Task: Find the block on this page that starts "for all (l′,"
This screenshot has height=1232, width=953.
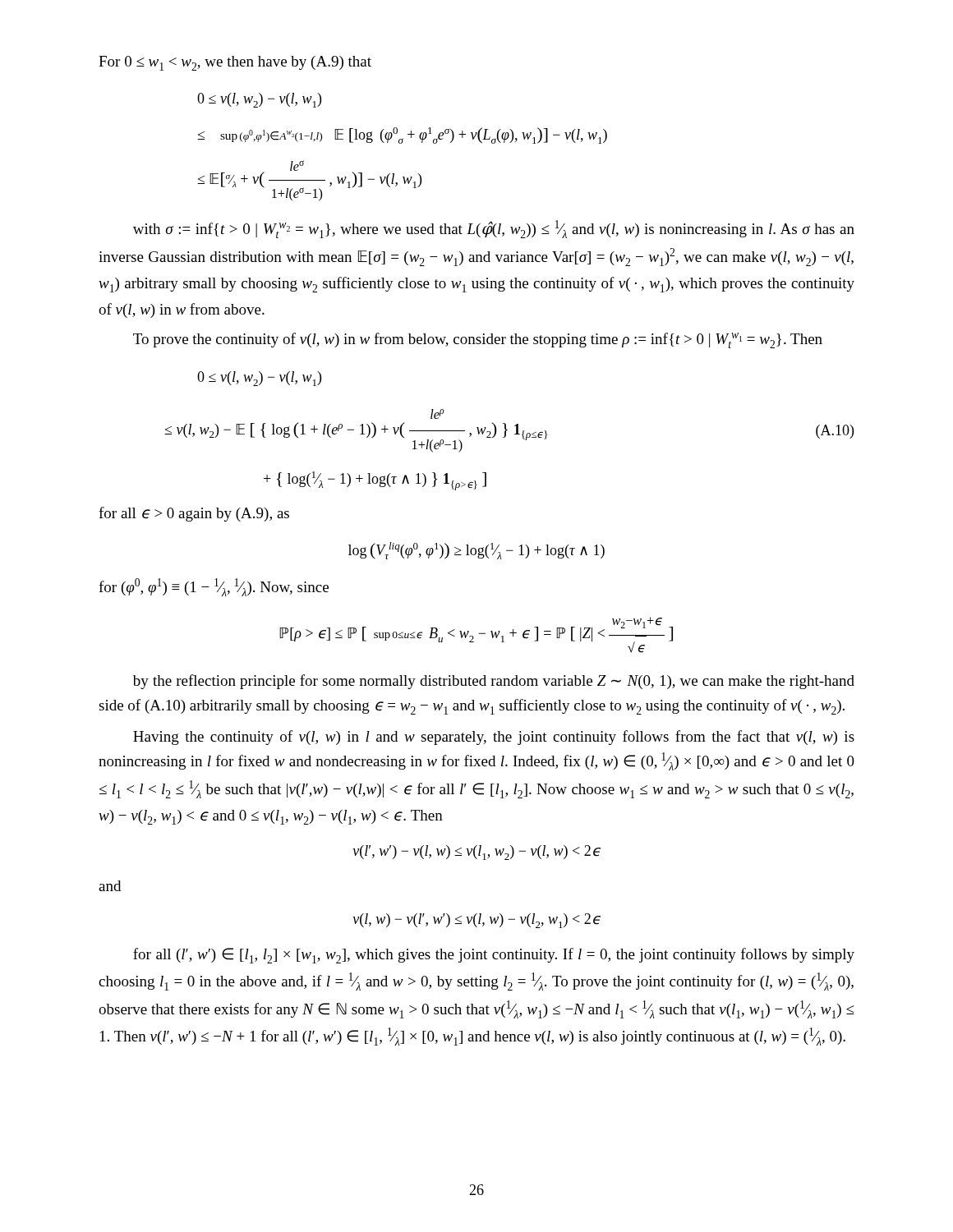Action: 476,997
